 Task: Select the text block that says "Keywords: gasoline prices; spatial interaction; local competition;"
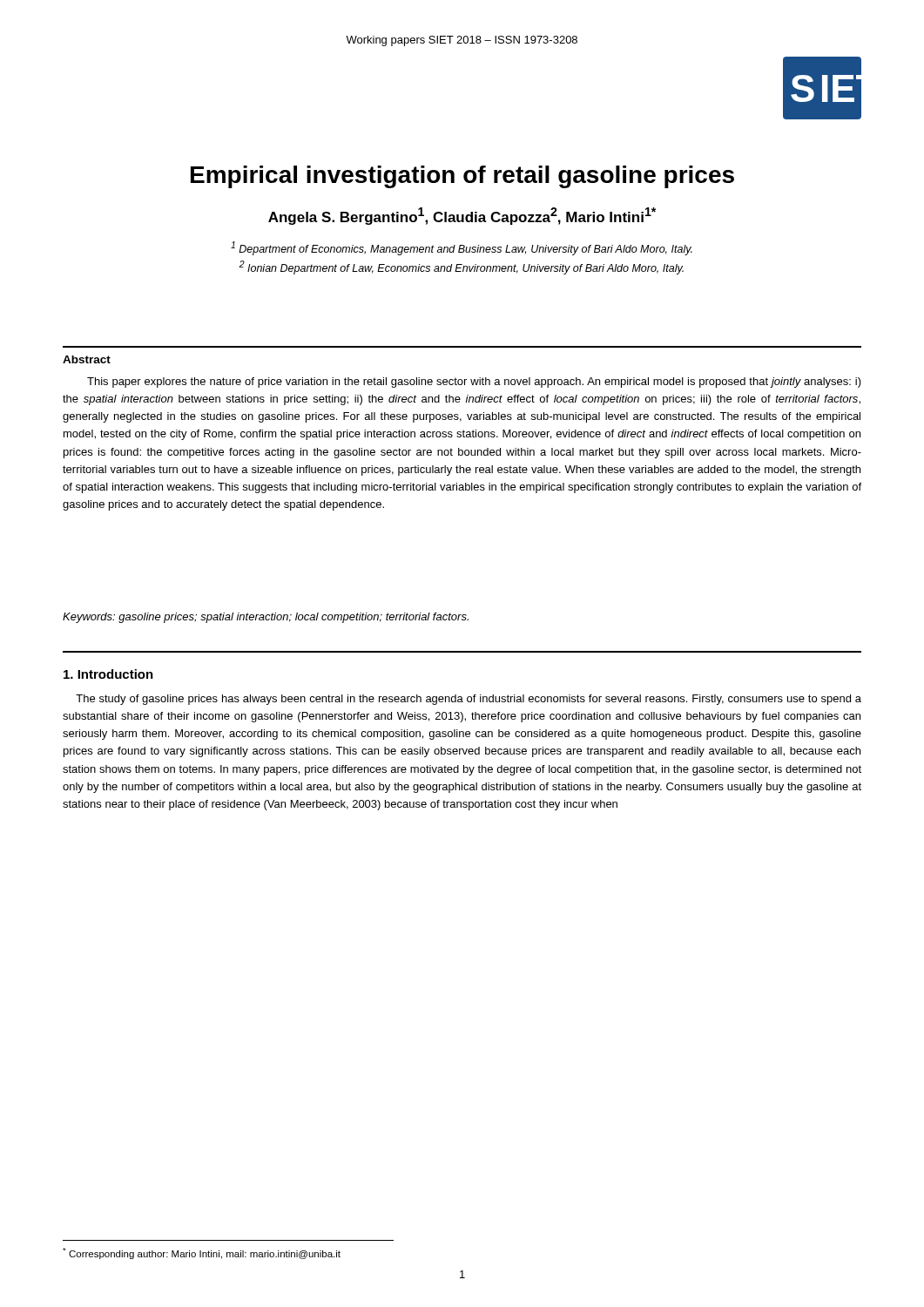tap(266, 617)
